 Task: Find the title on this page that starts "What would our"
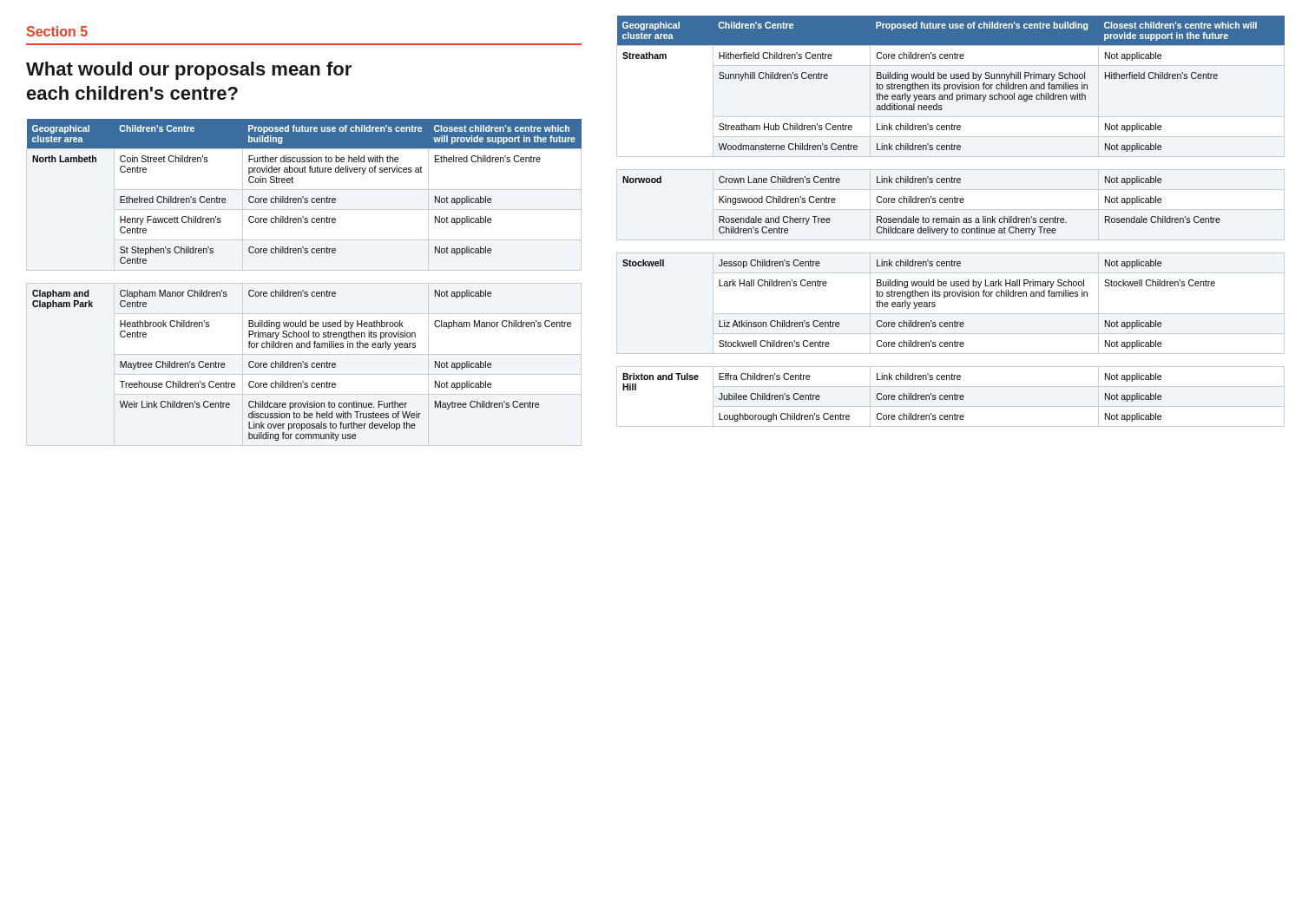click(304, 81)
